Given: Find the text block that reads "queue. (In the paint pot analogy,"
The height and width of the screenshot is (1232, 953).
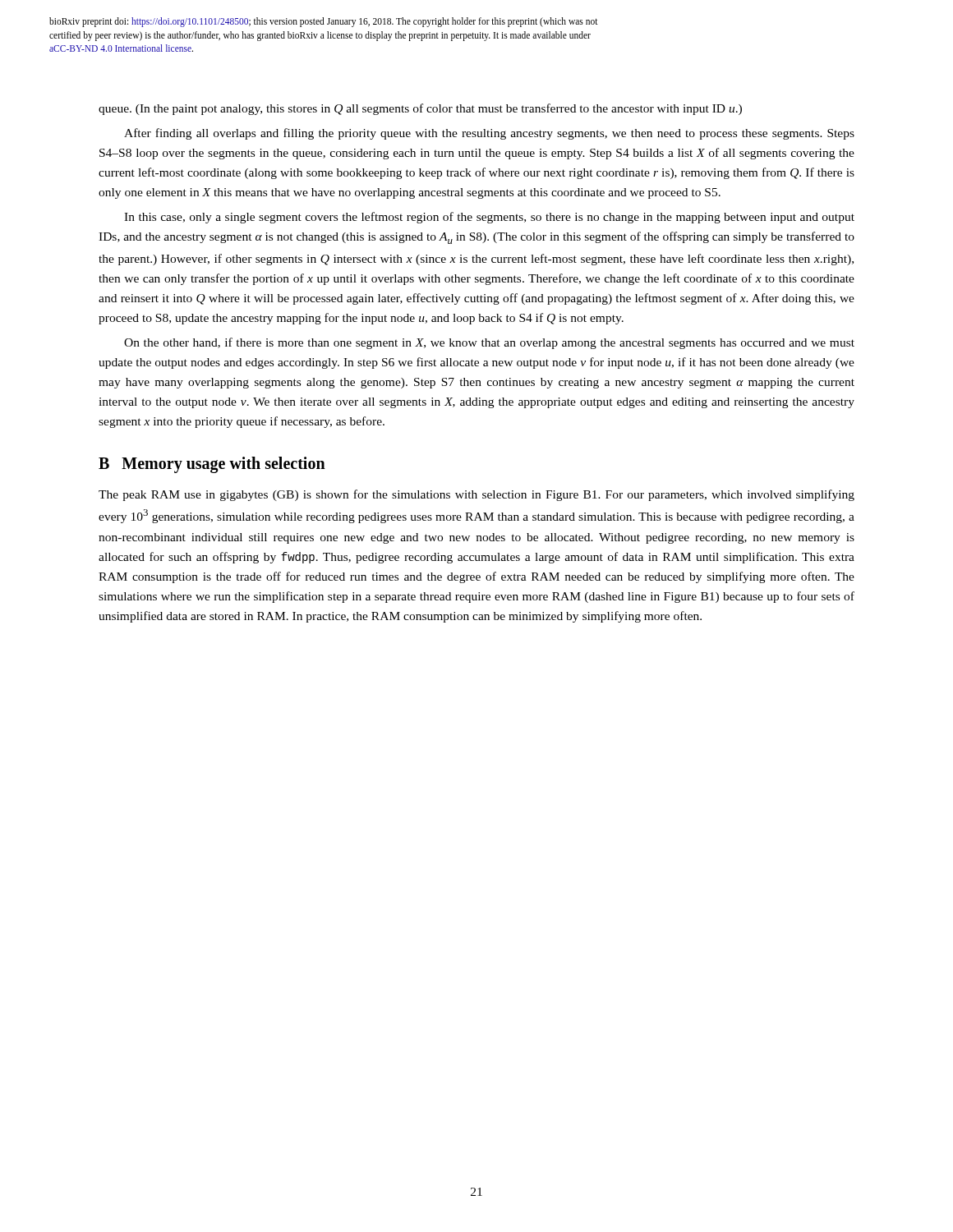Looking at the screenshot, I should pos(421,108).
